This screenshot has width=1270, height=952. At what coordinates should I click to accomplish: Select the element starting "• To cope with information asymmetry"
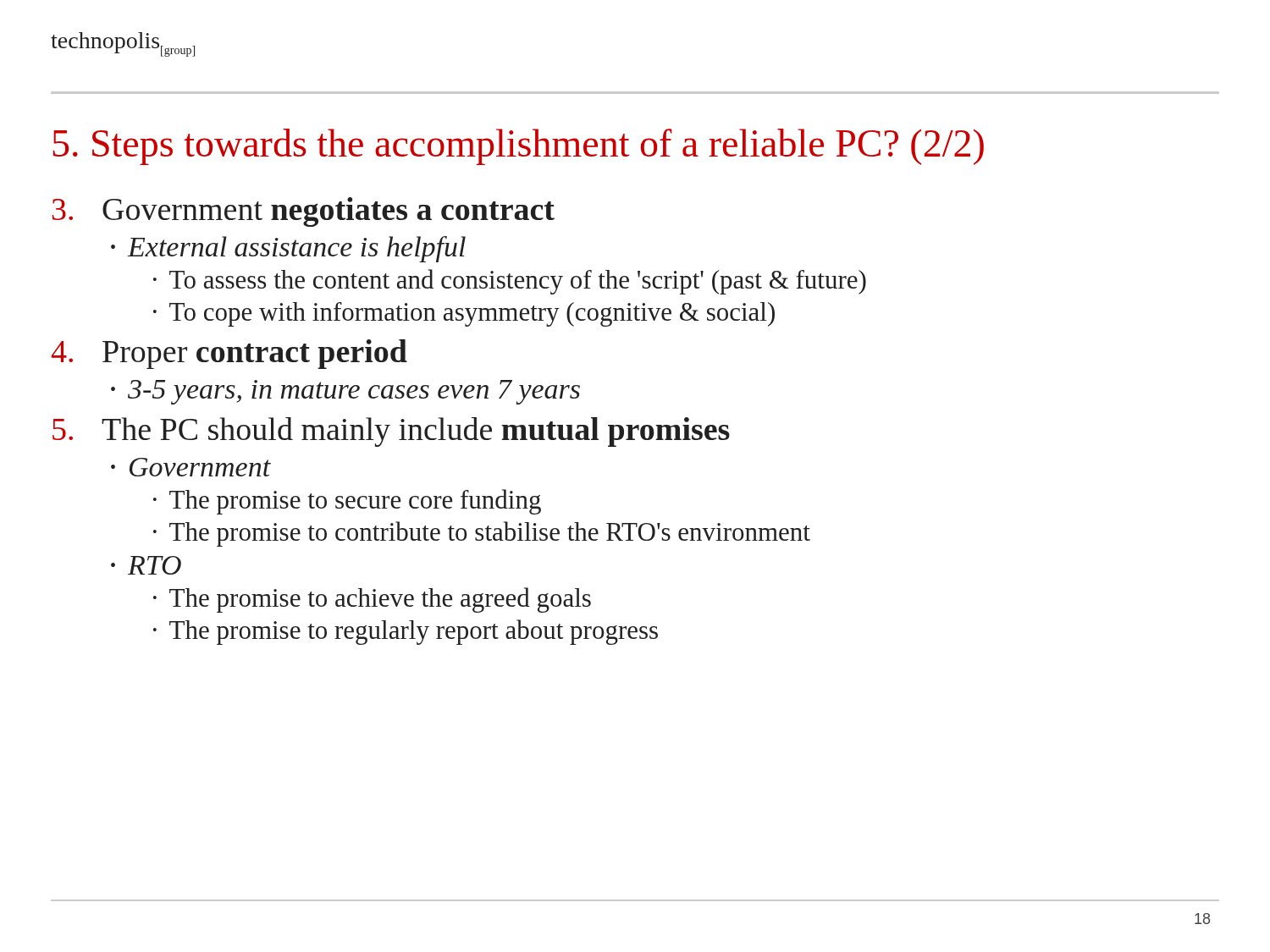click(464, 312)
